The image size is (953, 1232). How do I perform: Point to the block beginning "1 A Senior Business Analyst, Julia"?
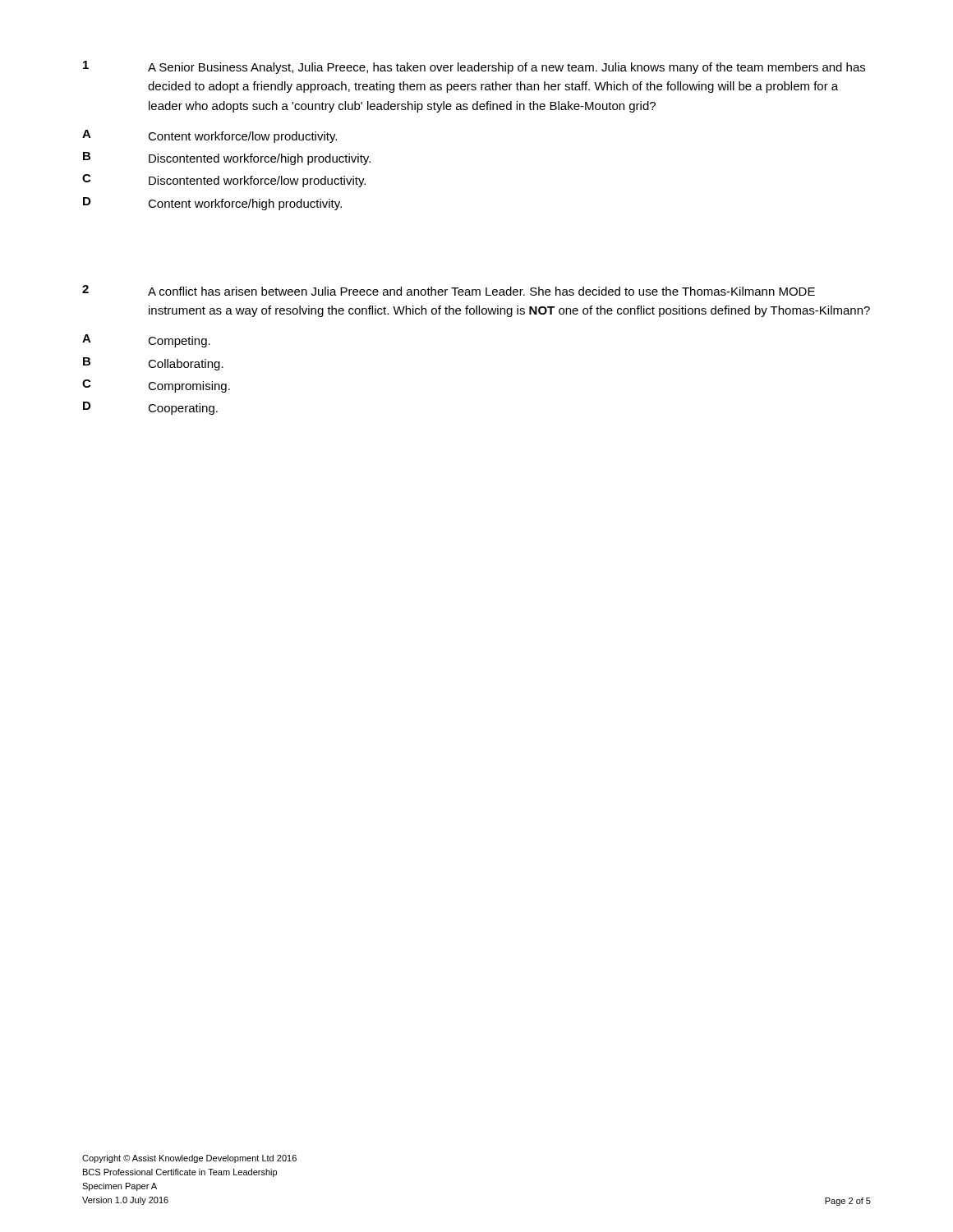pos(476,86)
